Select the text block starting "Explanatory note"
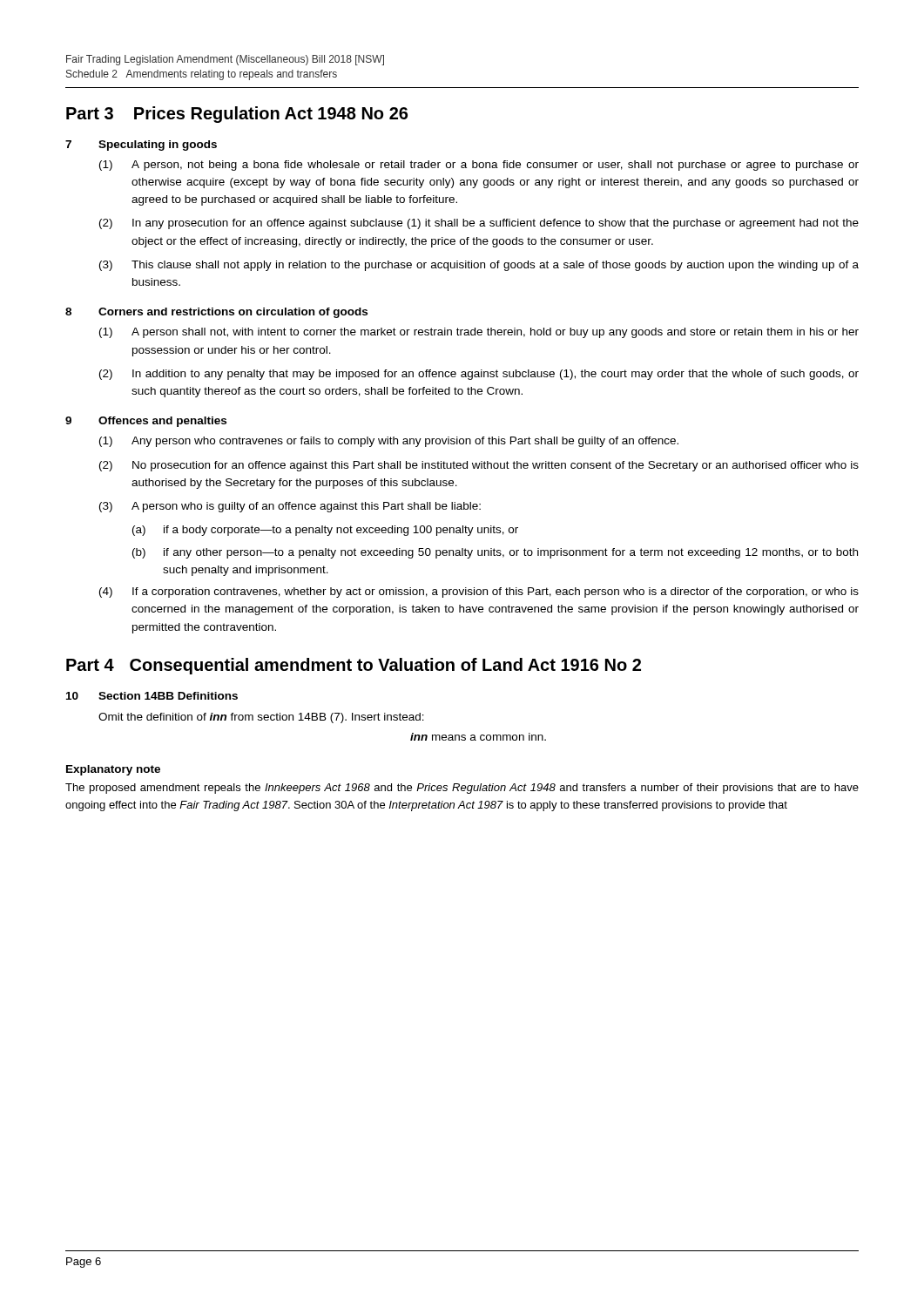Image resolution: width=924 pixels, height=1307 pixels. 113,769
